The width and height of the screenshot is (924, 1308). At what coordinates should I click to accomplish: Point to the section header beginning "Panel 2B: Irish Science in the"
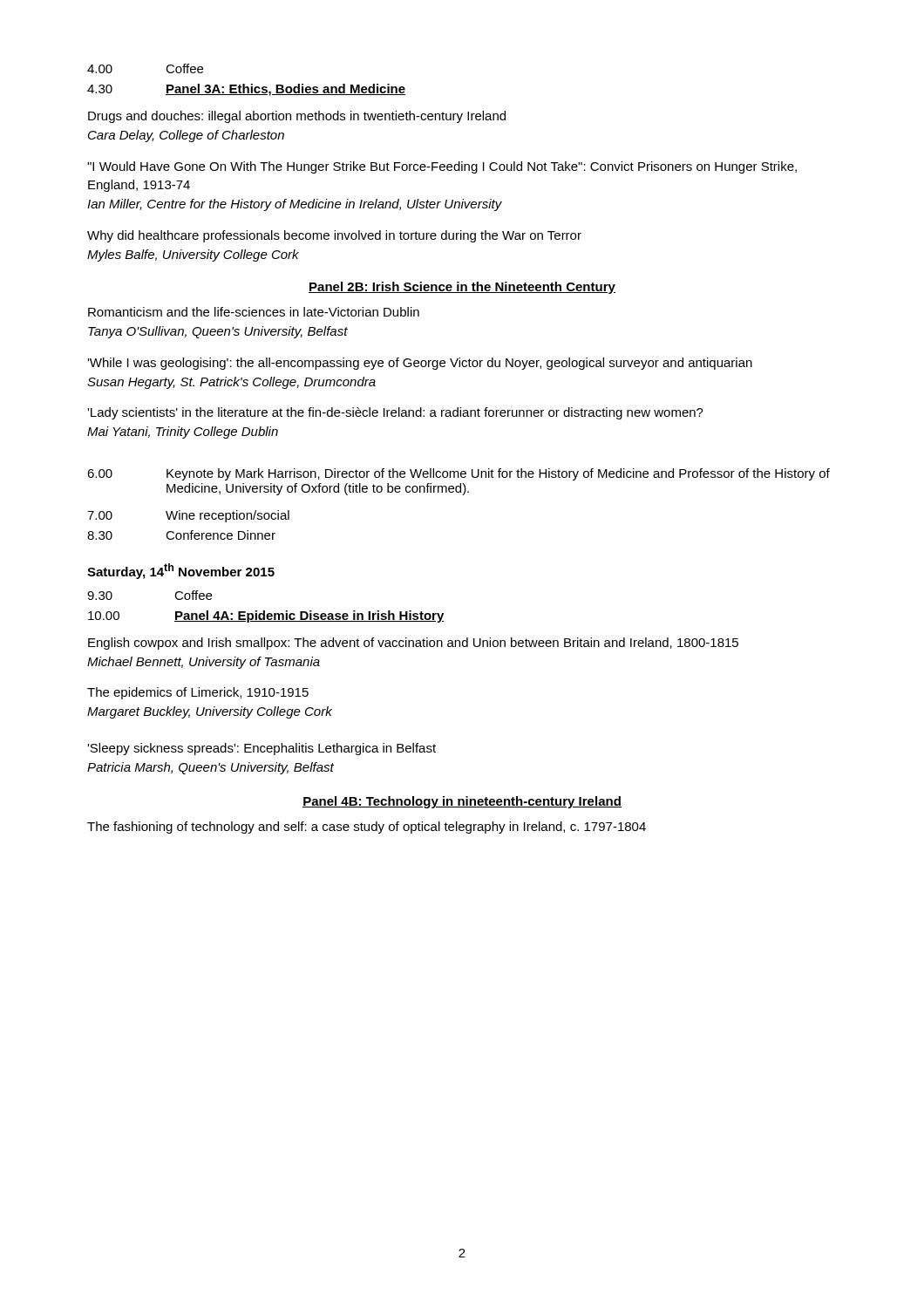coord(462,287)
